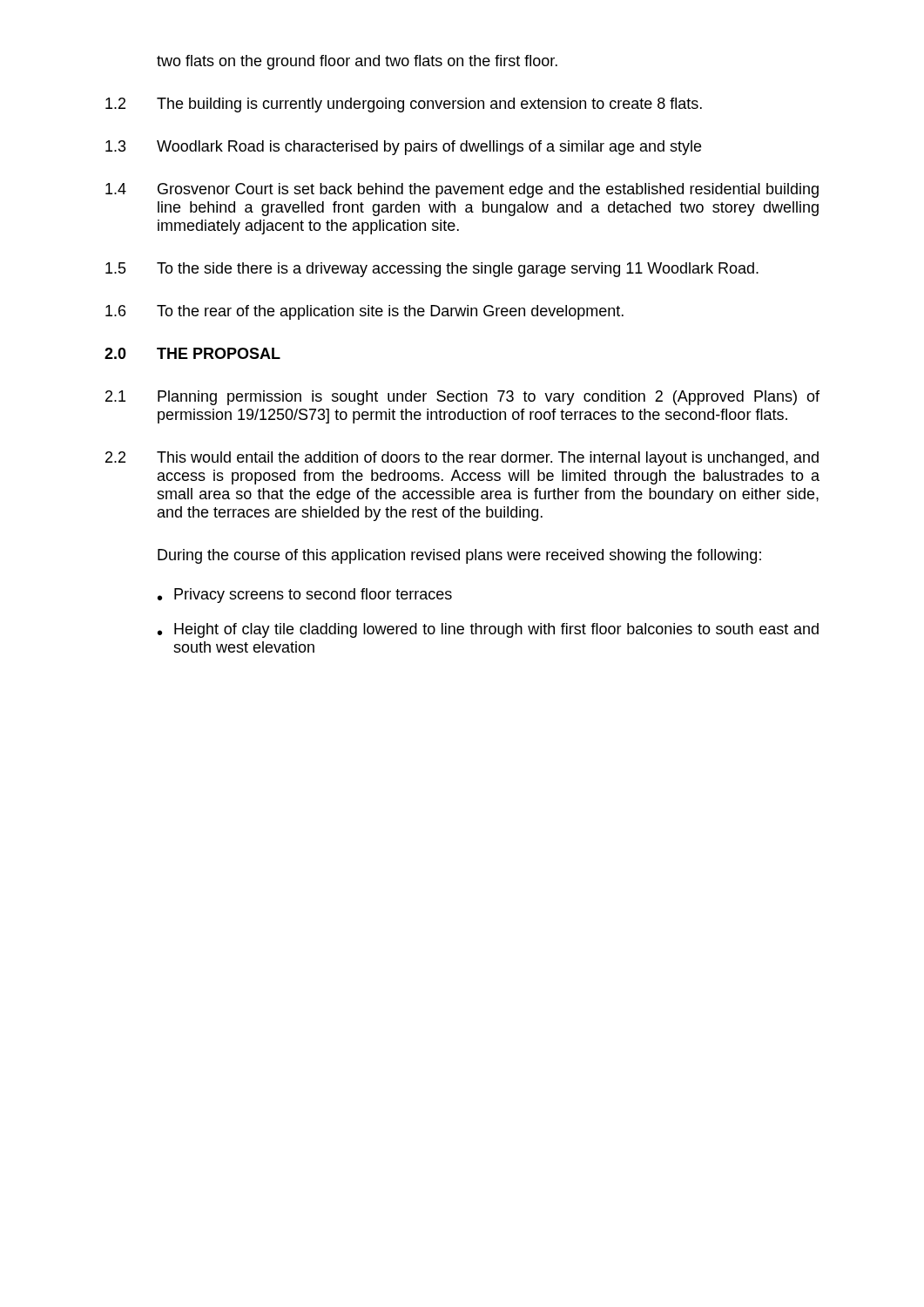The image size is (924, 1307).
Task: Locate the element starting "• Height of clay tile cladding"
Action: [x=488, y=639]
